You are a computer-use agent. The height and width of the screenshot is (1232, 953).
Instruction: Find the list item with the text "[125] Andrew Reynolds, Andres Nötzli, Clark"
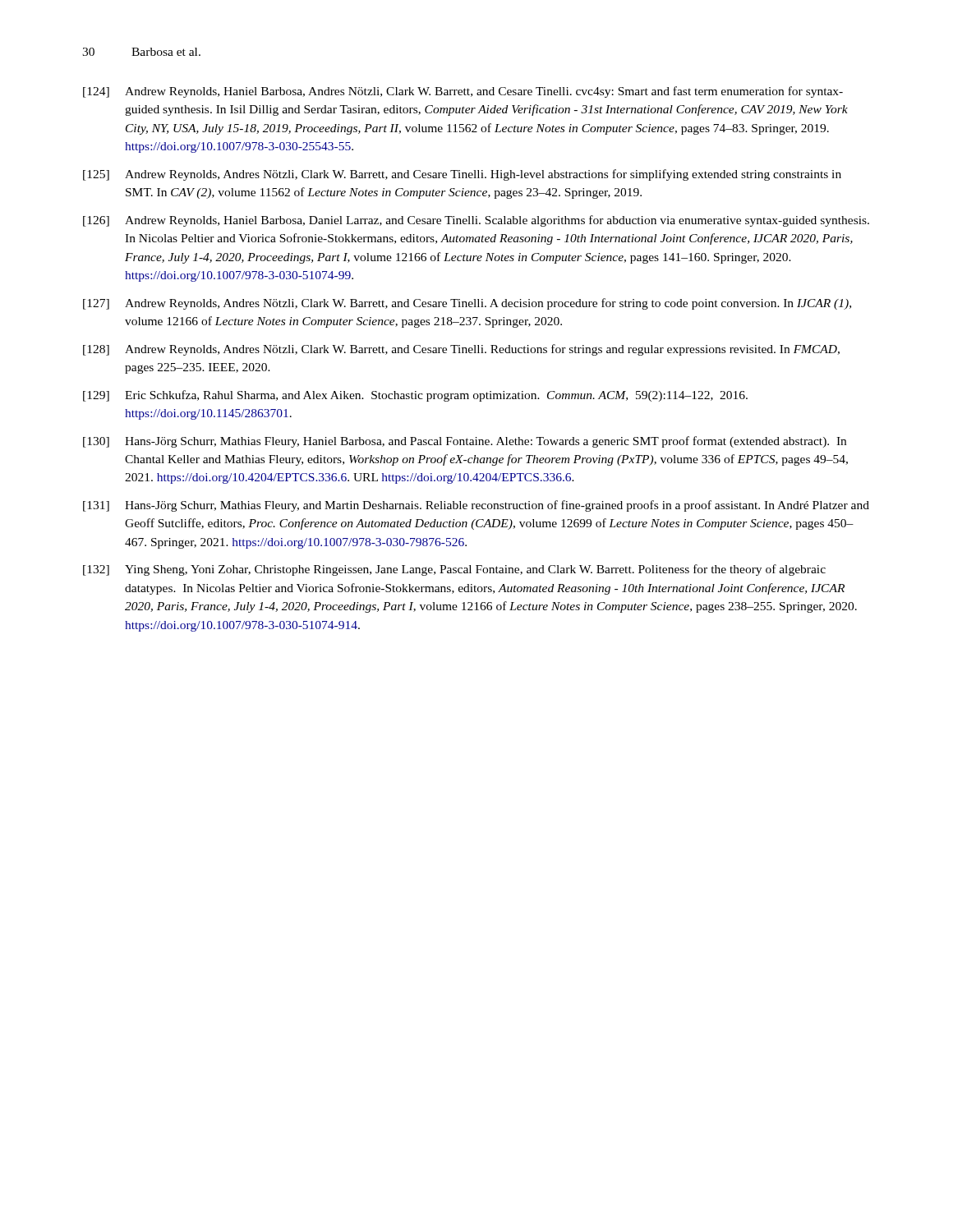click(476, 183)
